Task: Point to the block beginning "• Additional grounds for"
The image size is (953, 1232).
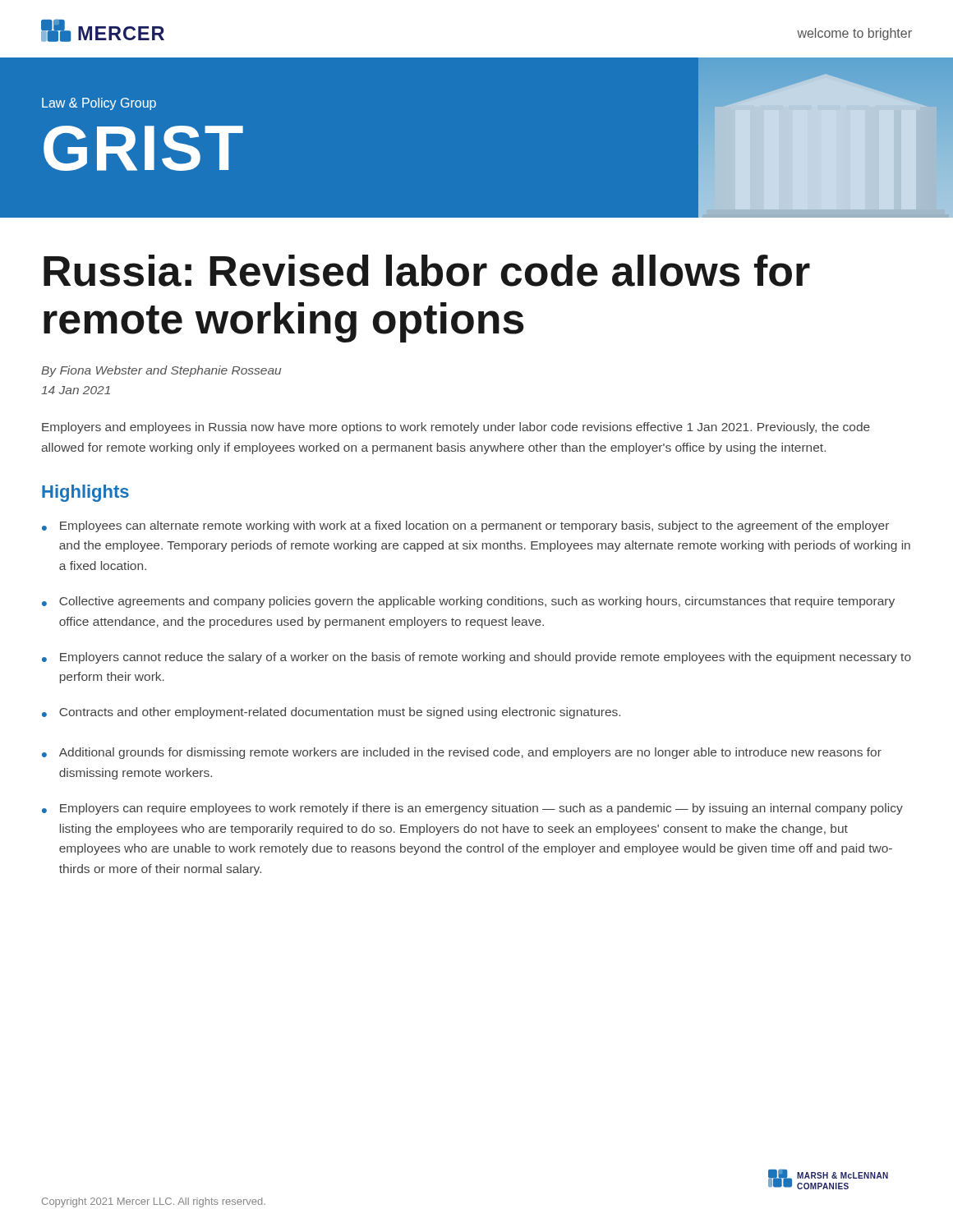Action: (x=476, y=763)
